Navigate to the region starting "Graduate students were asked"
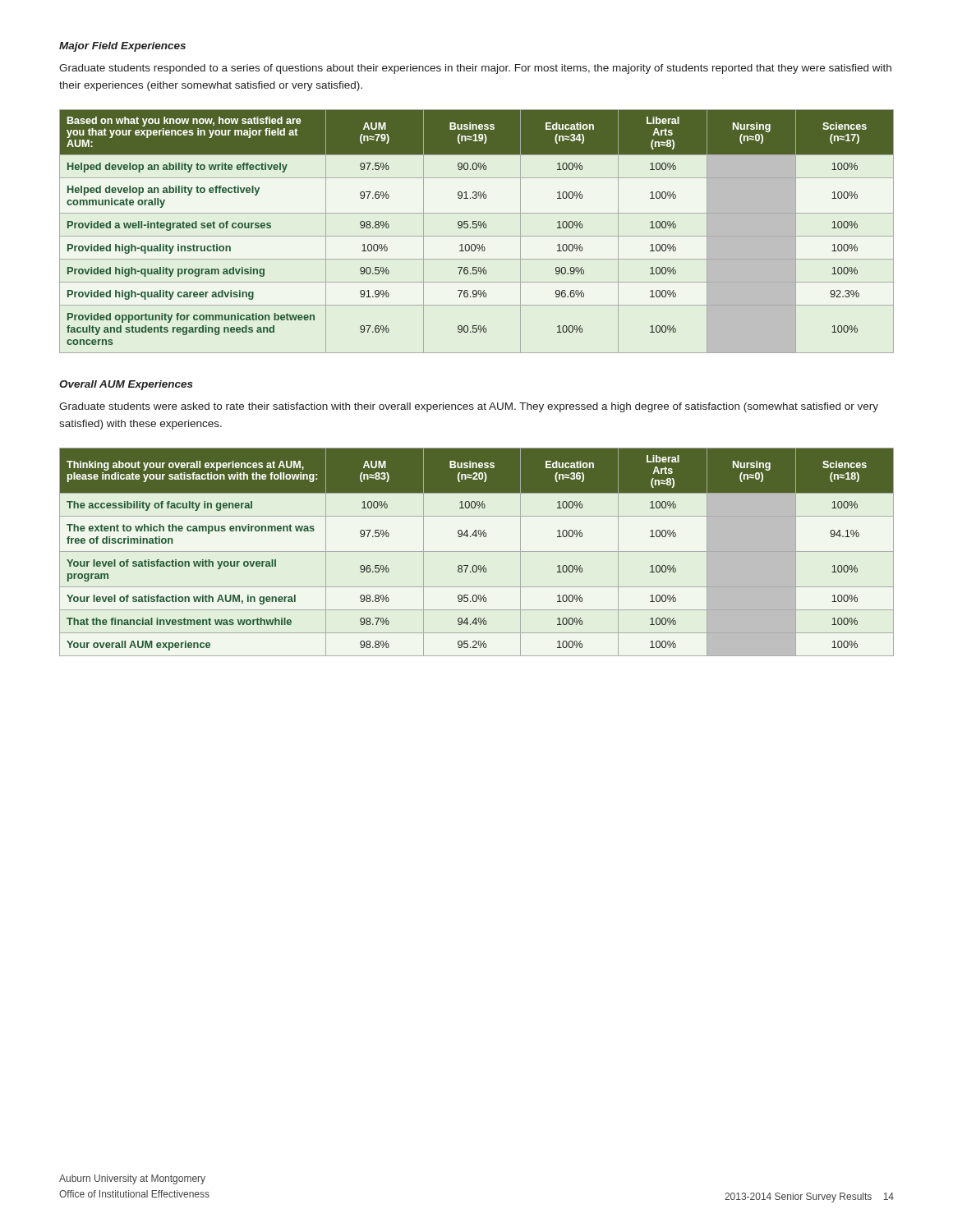This screenshot has width=953, height=1232. tap(469, 415)
